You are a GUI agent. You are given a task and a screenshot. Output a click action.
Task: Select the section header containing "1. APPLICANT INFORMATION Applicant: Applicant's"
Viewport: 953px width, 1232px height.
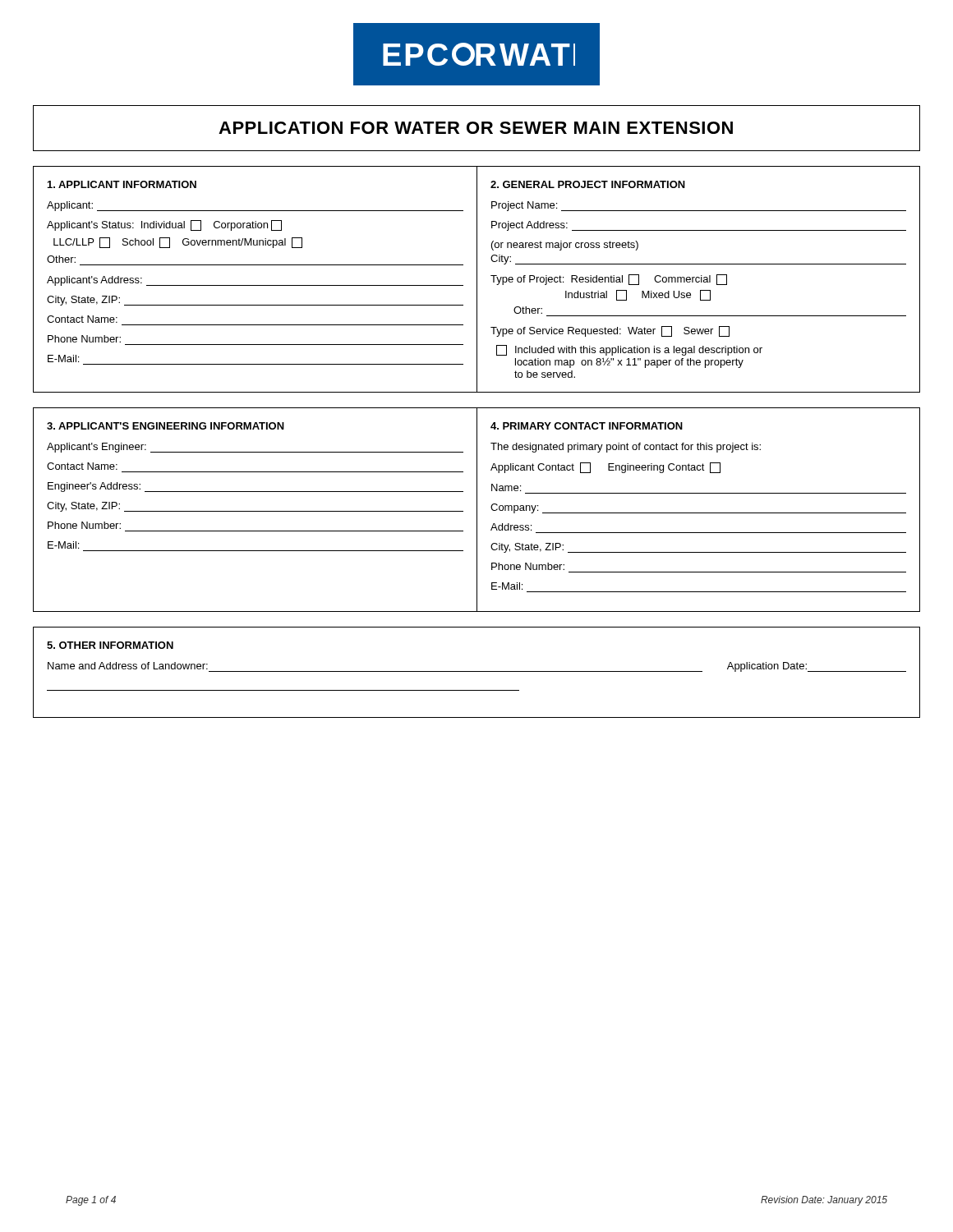click(255, 272)
